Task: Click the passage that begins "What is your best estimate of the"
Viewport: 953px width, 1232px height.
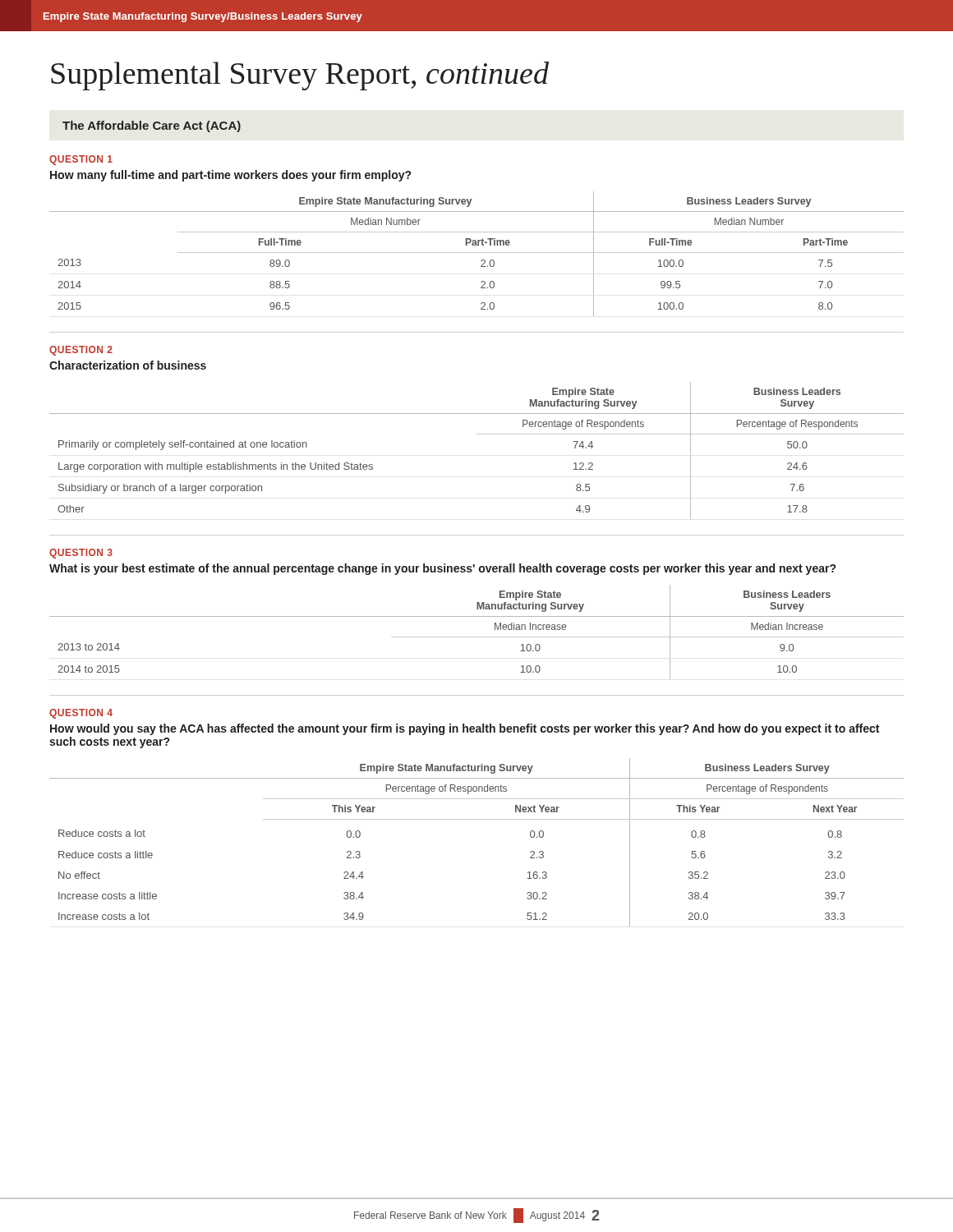Action: coord(443,568)
